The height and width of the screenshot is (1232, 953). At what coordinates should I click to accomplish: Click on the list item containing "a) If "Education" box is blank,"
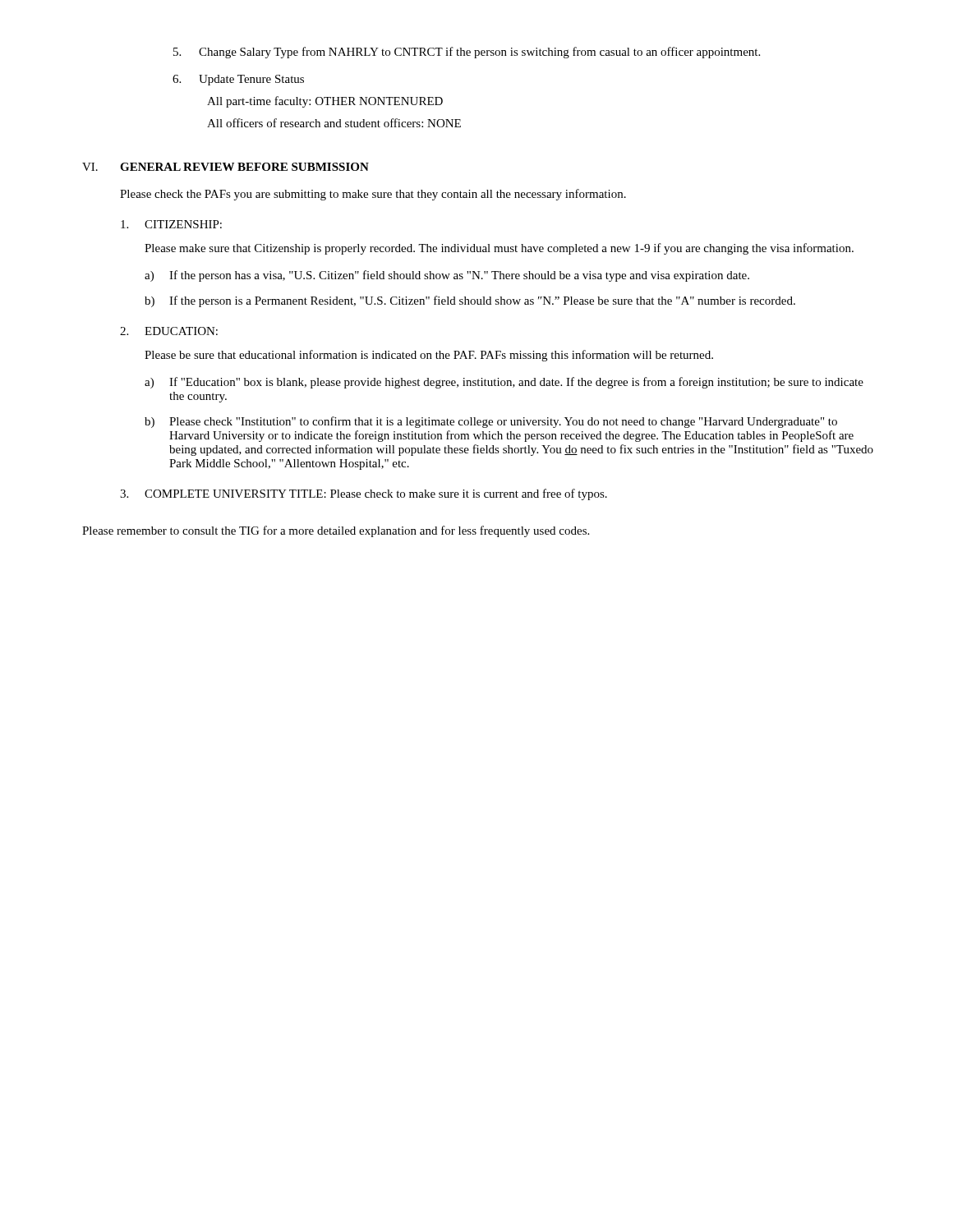[512, 389]
